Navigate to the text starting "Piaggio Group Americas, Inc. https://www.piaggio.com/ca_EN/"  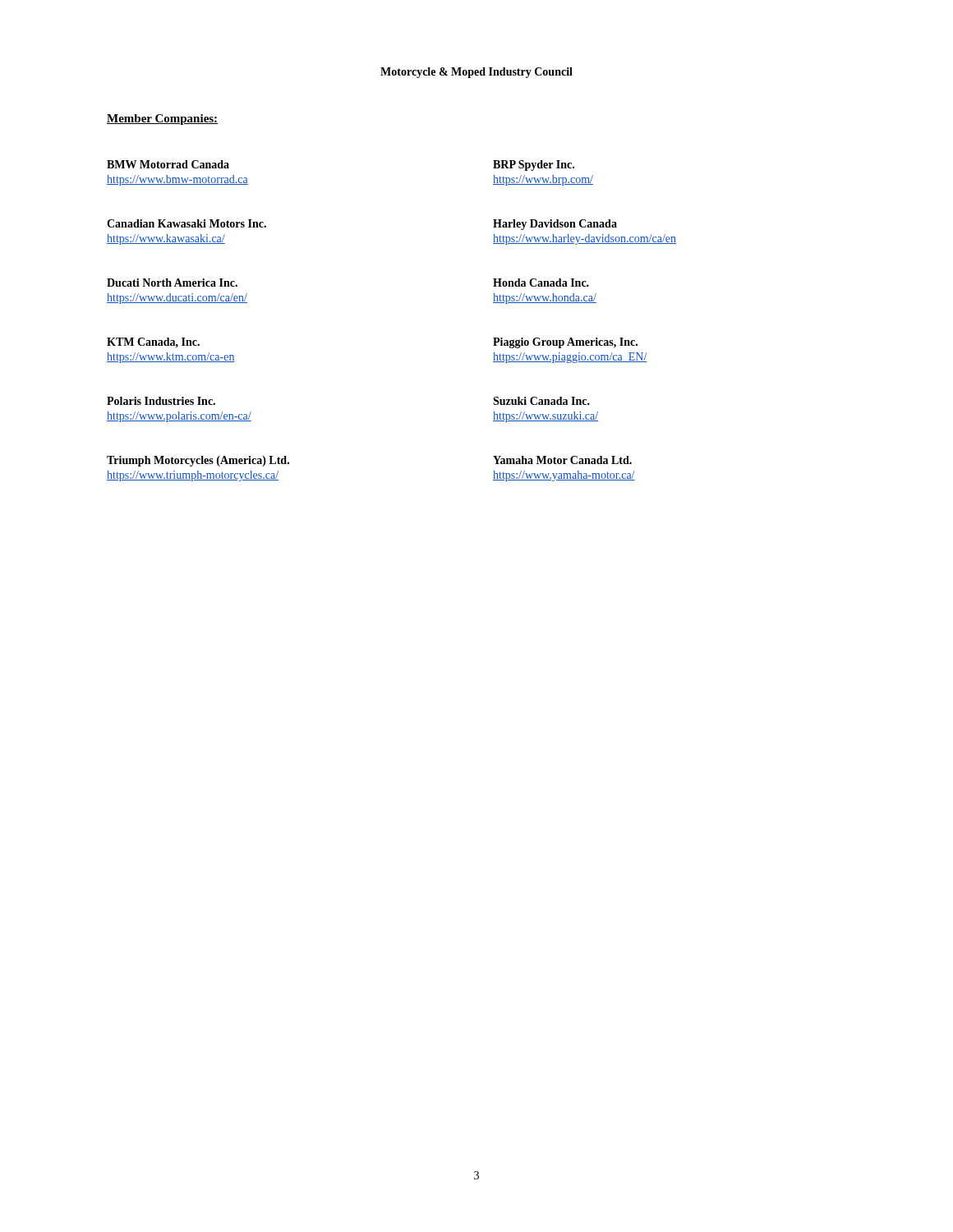565,343
